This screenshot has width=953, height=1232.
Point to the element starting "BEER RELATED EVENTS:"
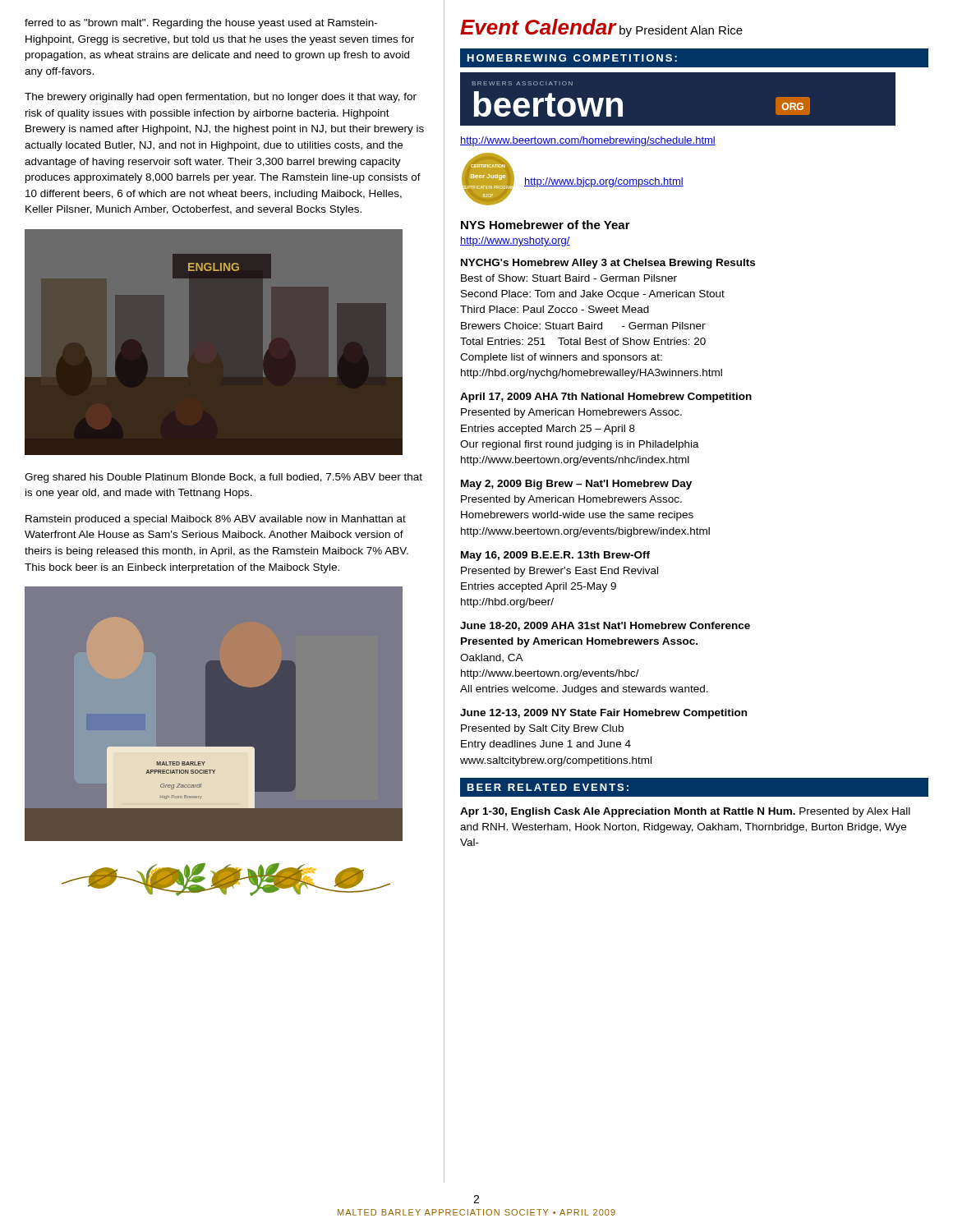(x=694, y=787)
